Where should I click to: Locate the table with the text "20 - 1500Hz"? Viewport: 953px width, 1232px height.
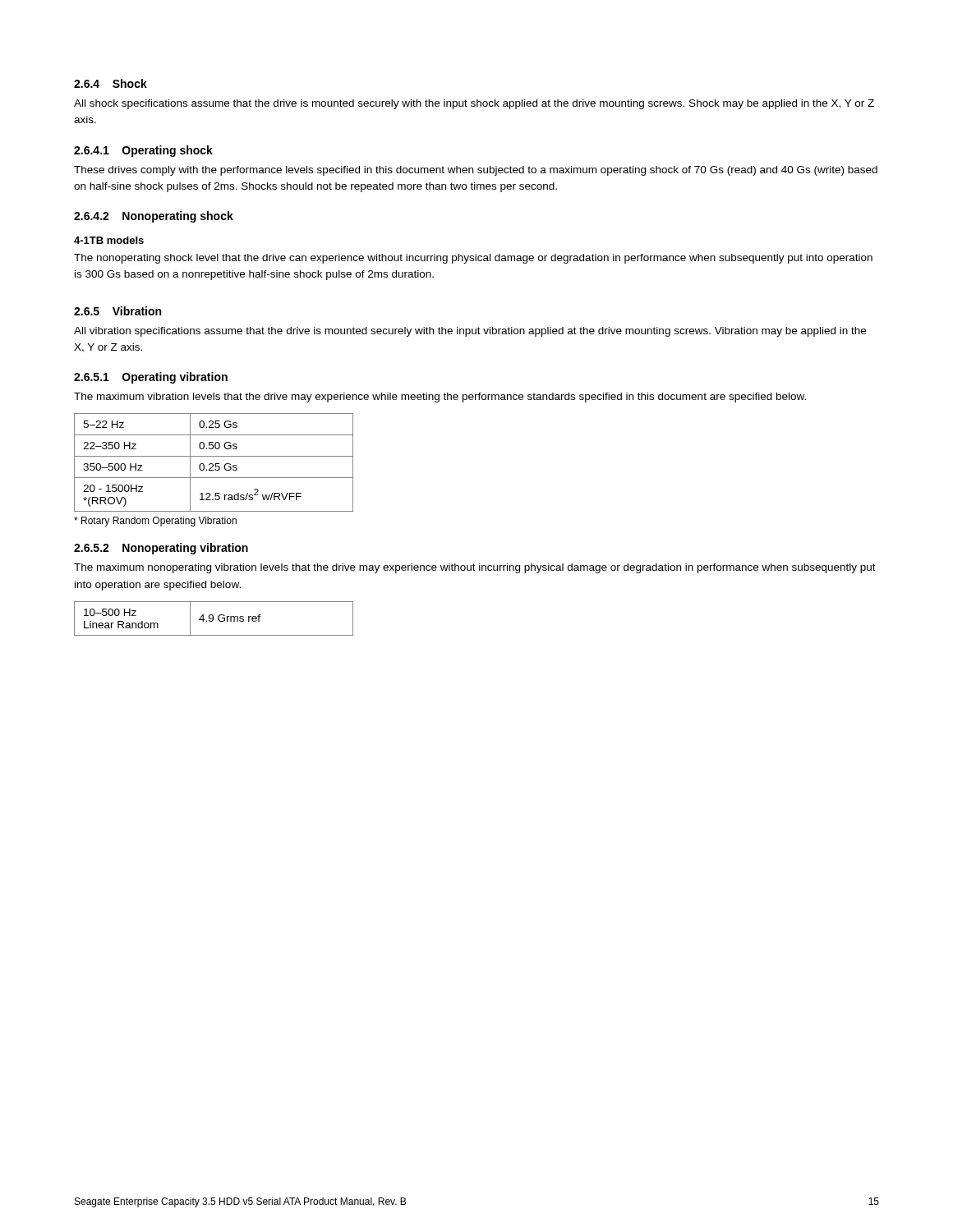click(476, 463)
